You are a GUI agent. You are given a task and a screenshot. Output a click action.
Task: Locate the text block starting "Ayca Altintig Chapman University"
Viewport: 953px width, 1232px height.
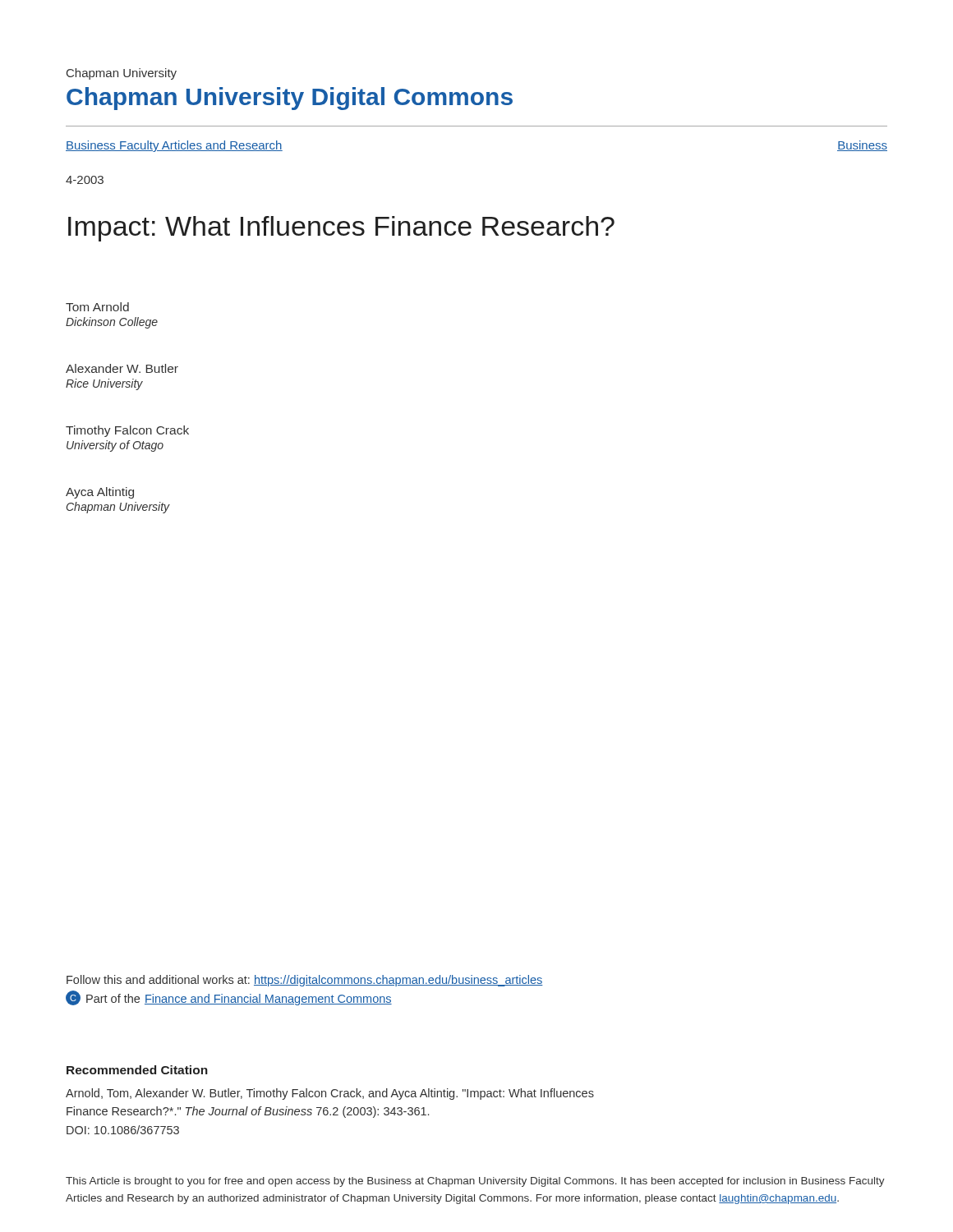tap(118, 499)
